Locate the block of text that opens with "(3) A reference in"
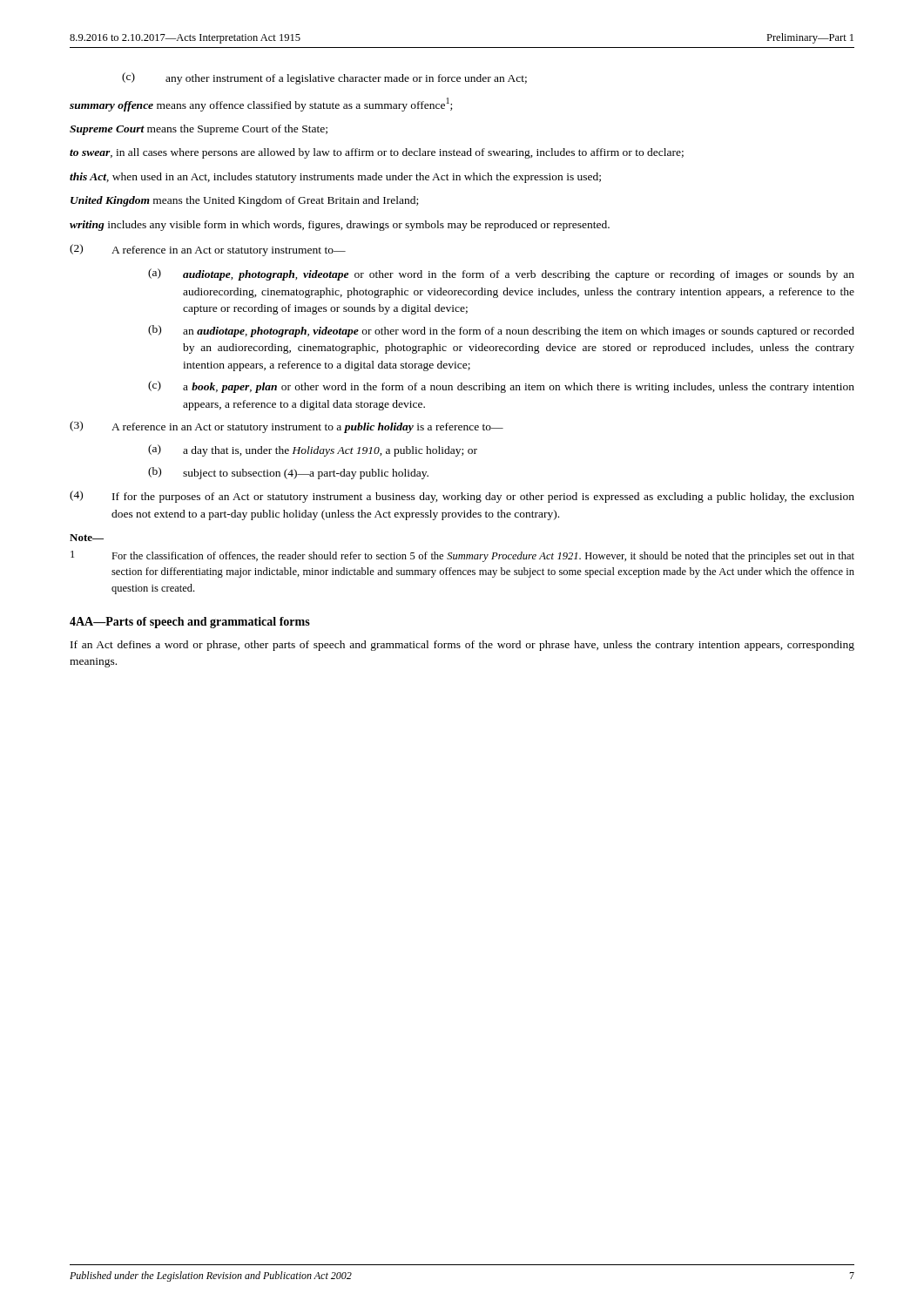This screenshot has height=1307, width=924. point(462,426)
